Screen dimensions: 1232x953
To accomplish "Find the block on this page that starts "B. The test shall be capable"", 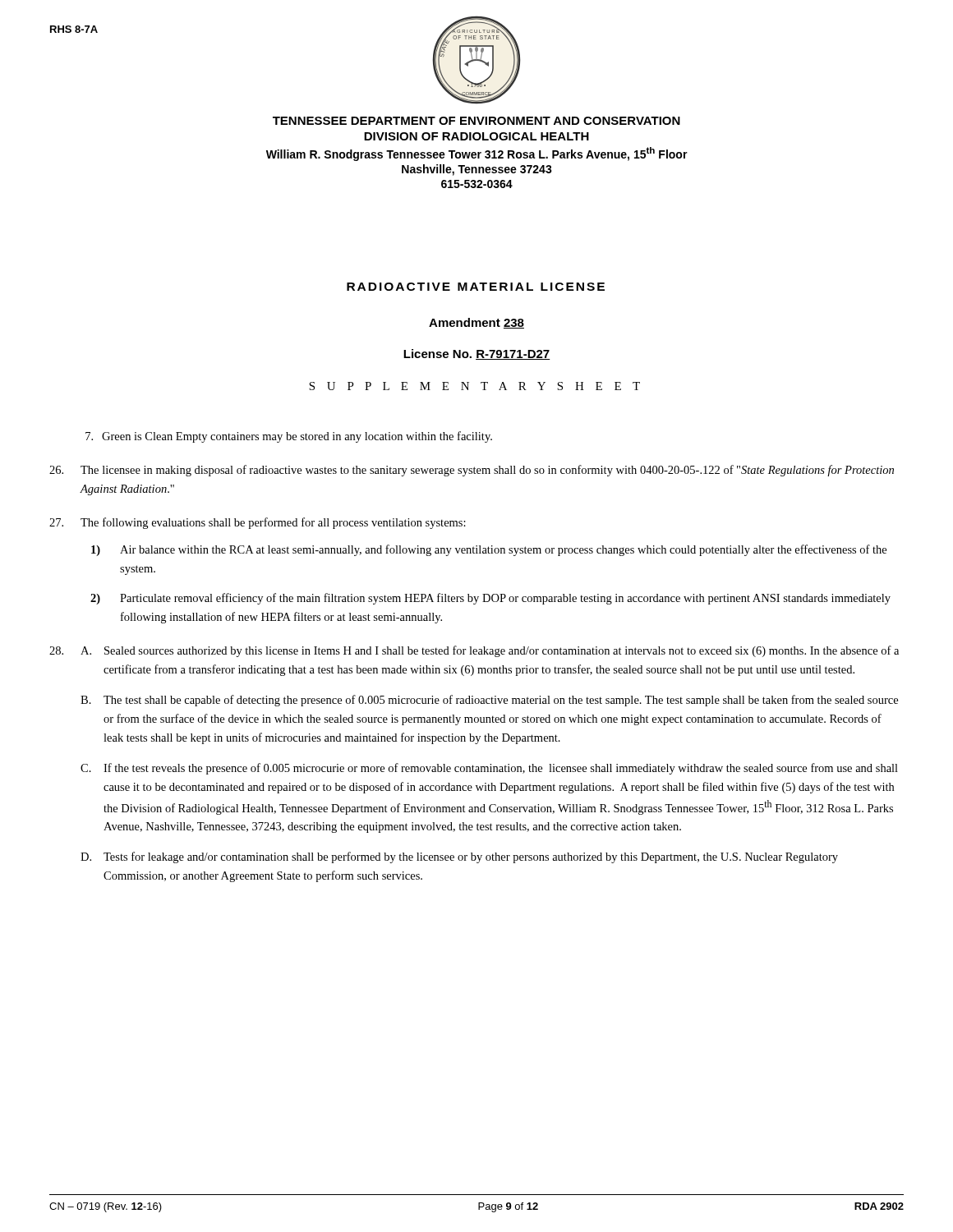I will click(492, 719).
